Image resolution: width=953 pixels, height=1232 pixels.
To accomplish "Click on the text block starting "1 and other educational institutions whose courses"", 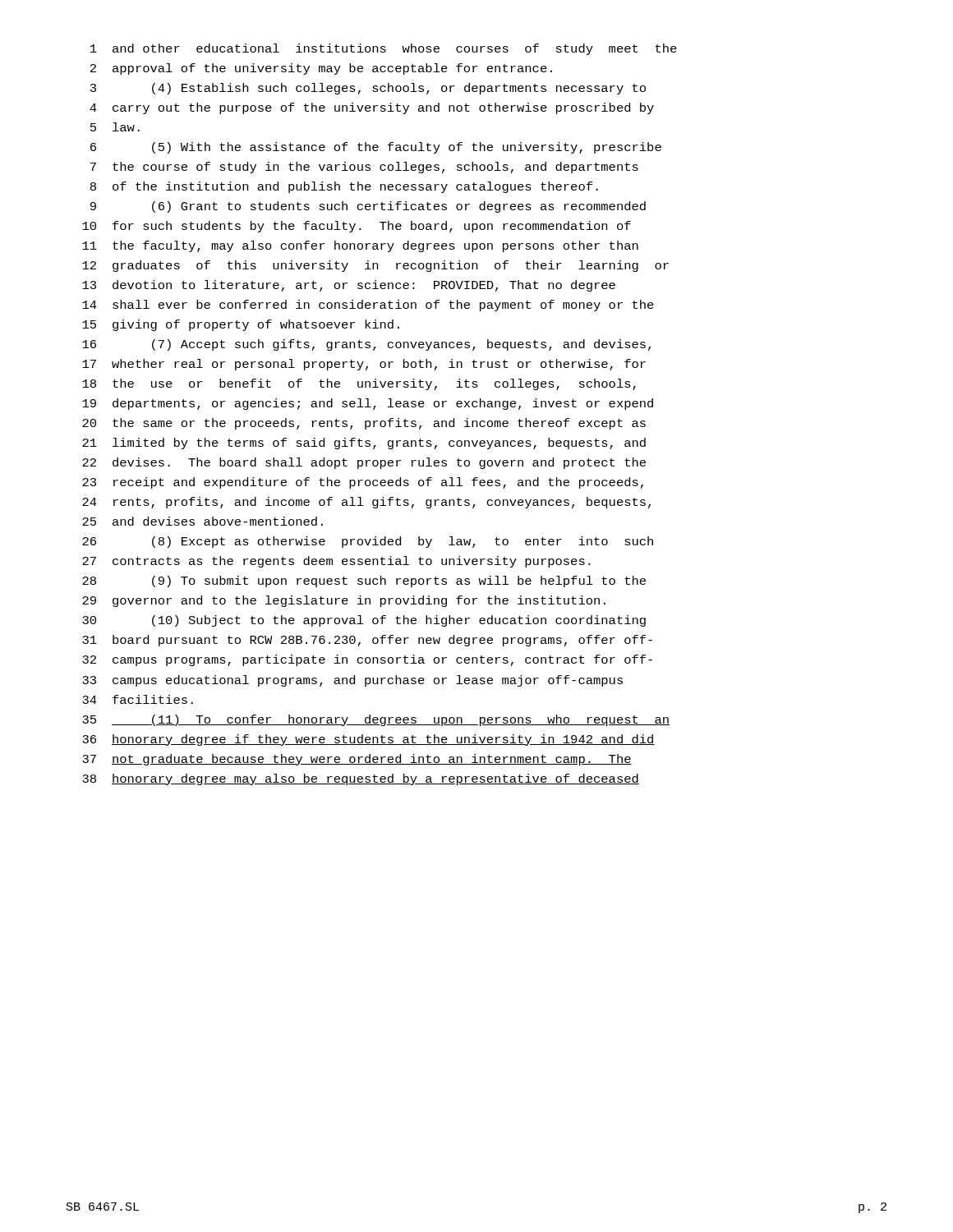I will coord(476,59).
